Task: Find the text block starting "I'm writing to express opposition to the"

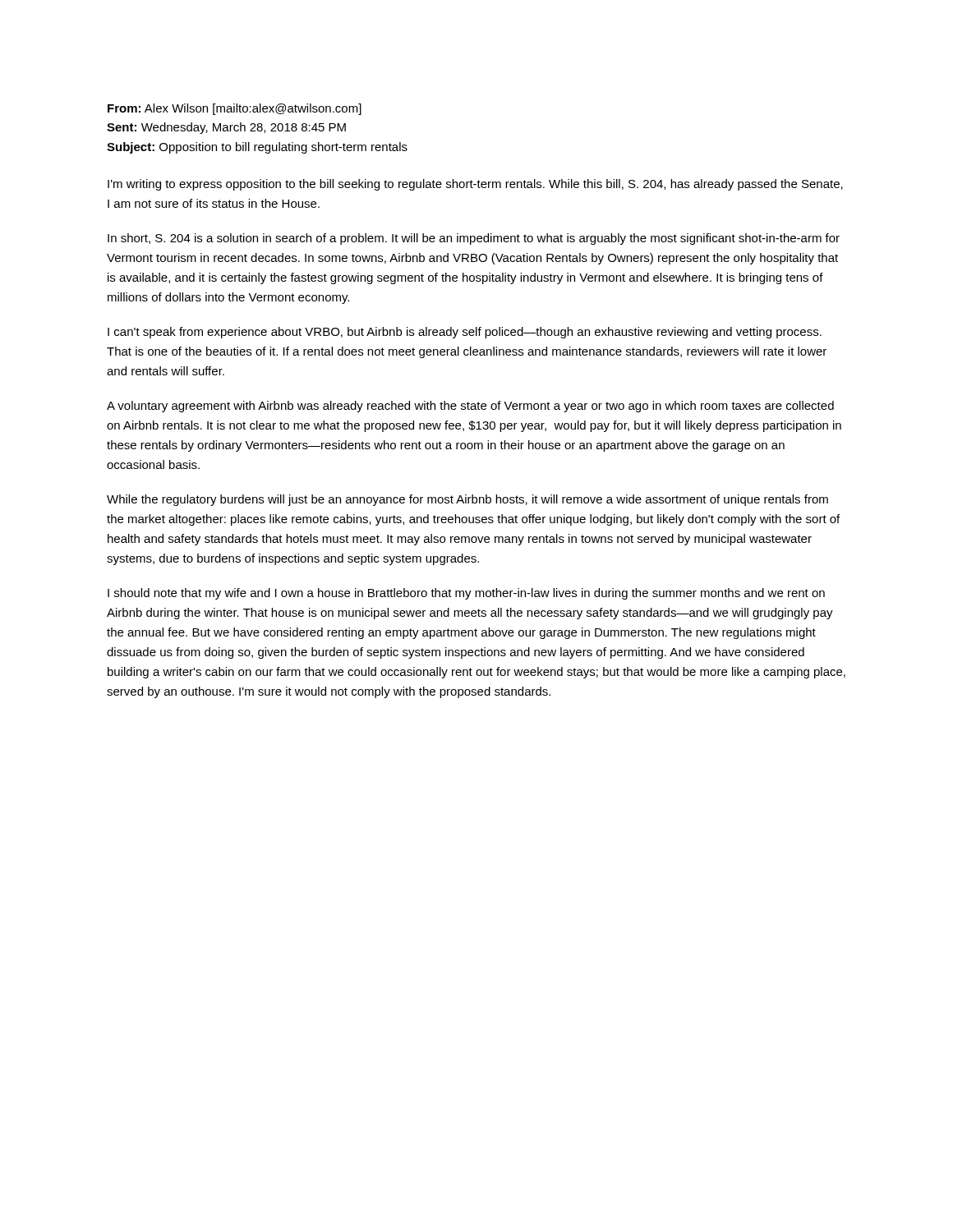Action: click(x=475, y=193)
